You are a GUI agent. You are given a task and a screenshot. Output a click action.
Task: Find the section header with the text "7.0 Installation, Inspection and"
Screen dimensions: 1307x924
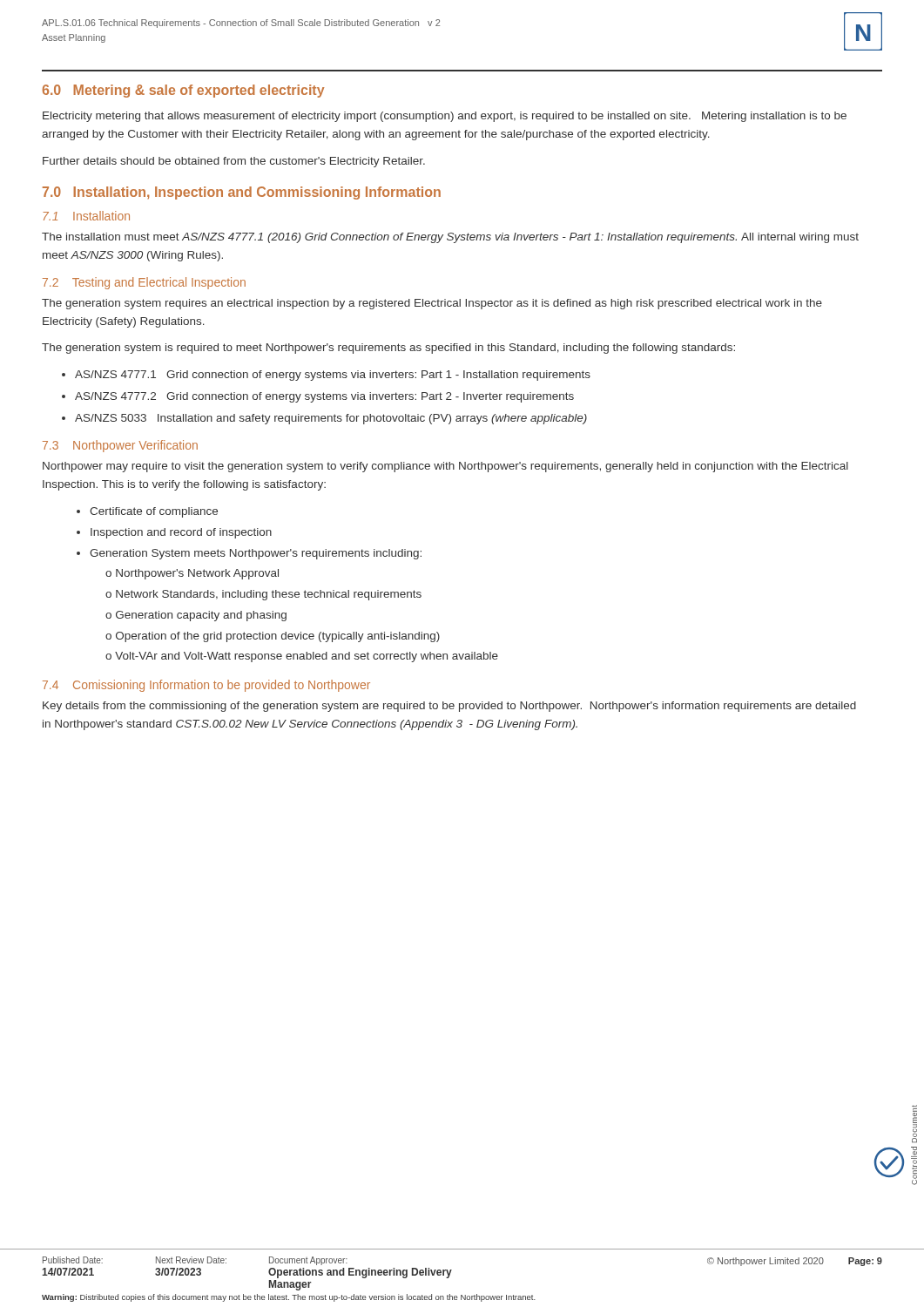click(x=242, y=192)
